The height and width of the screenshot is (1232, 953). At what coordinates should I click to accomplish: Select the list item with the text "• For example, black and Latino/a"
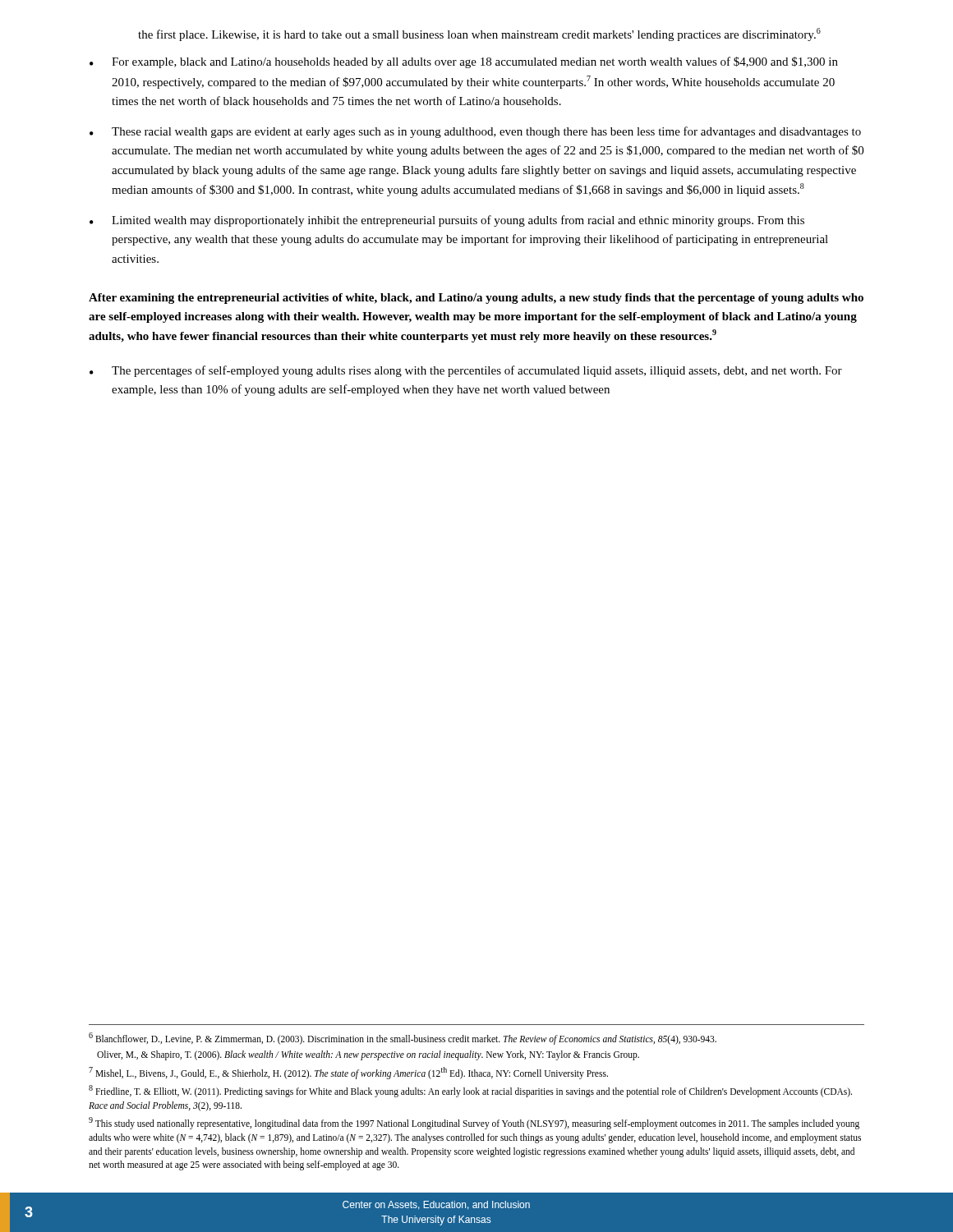pyautogui.click(x=476, y=82)
